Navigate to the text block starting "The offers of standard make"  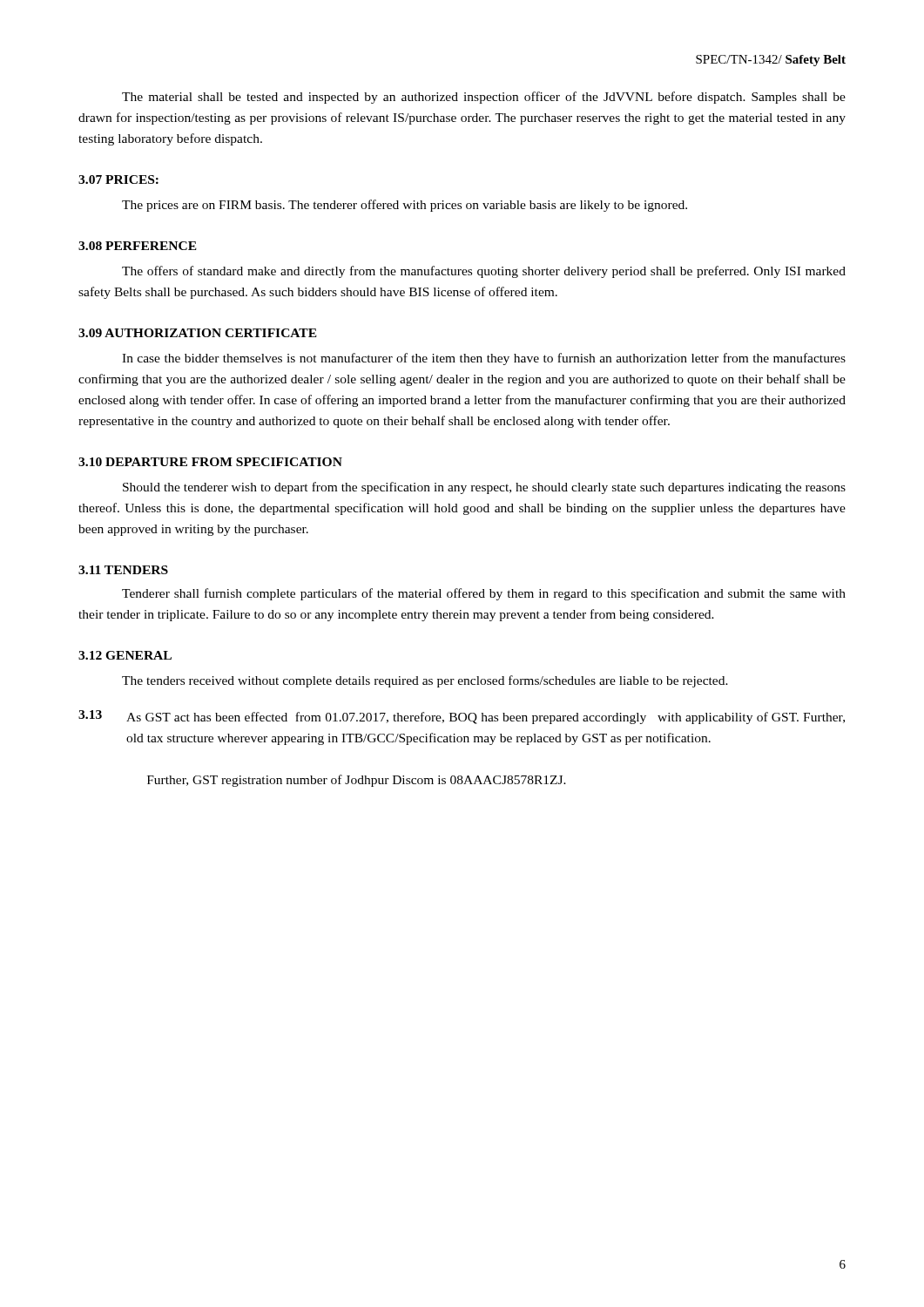[462, 281]
